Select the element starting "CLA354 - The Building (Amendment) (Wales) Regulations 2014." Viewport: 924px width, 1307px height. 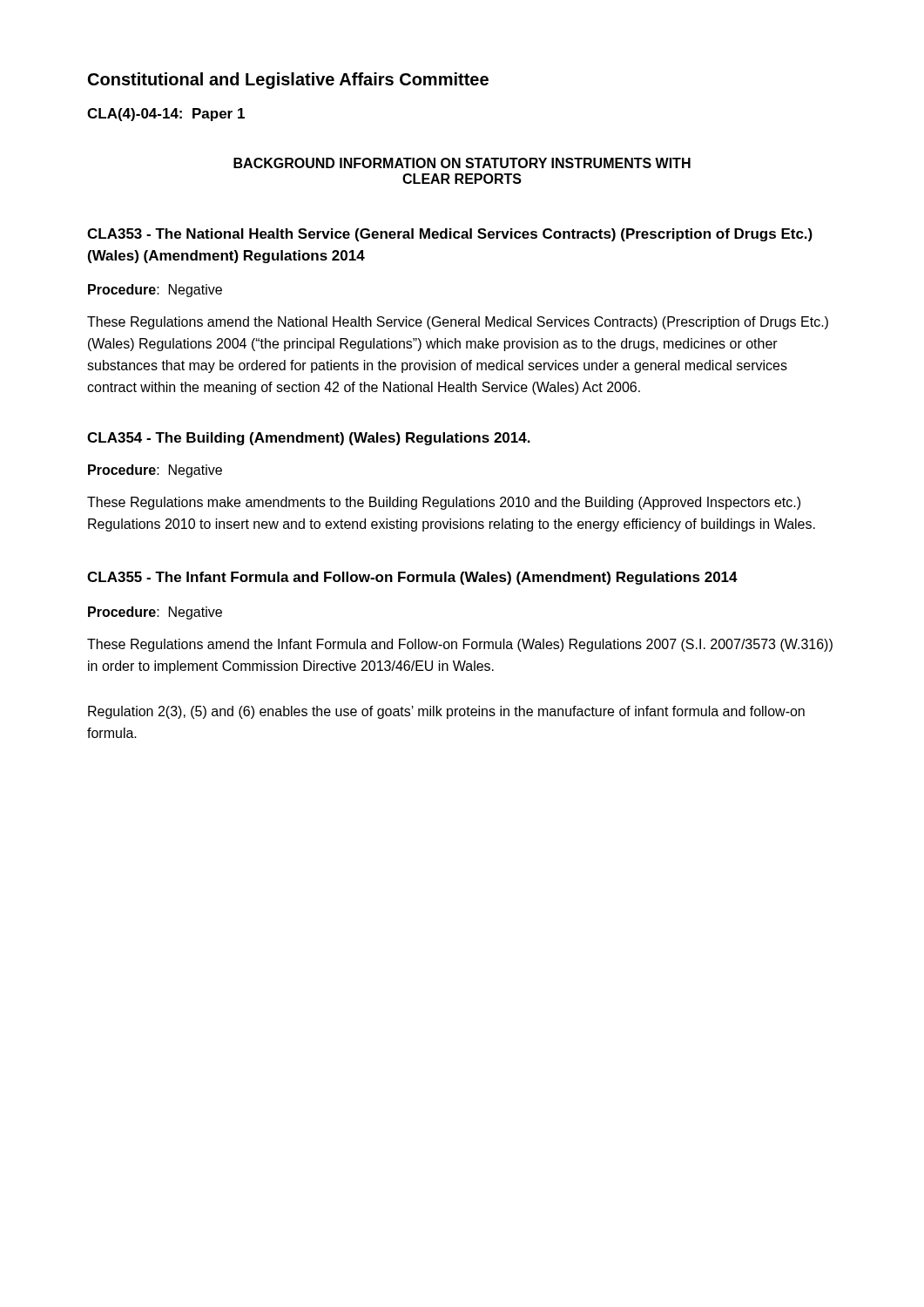coord(309,438)
